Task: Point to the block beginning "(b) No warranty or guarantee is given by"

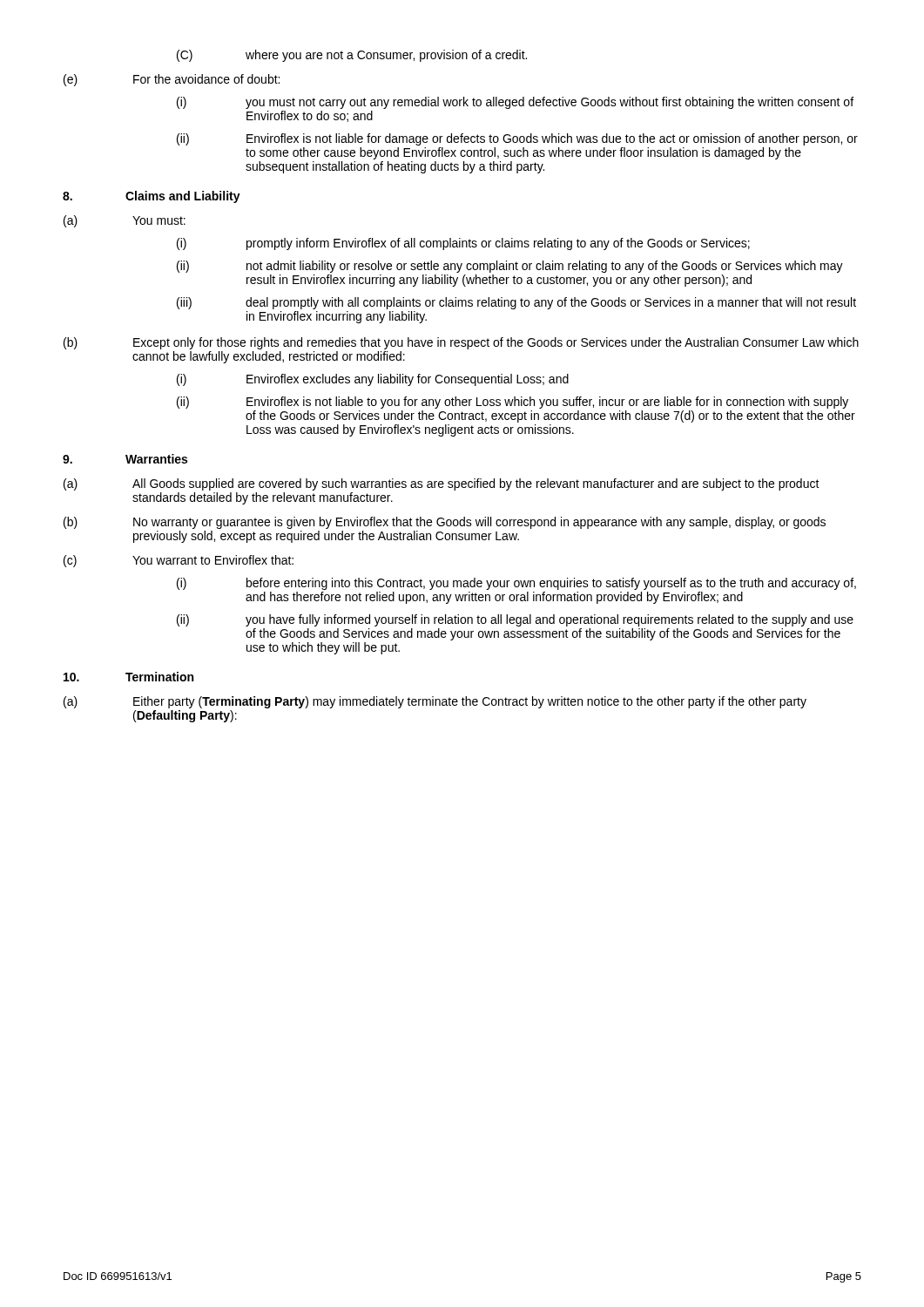Action: 462,529
